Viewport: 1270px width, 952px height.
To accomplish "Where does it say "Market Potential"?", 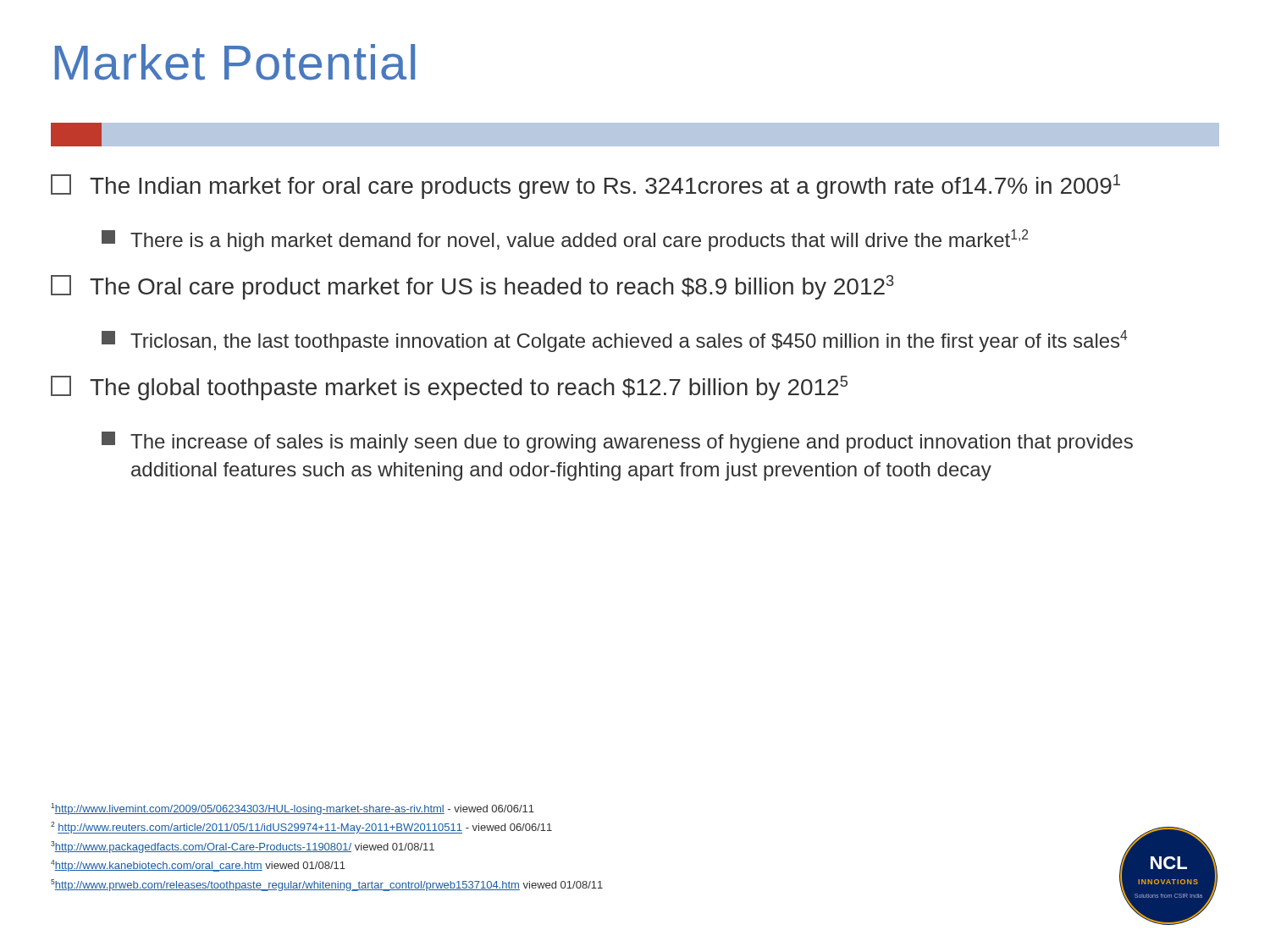I will pyautogui.click(x=235, y=62).
